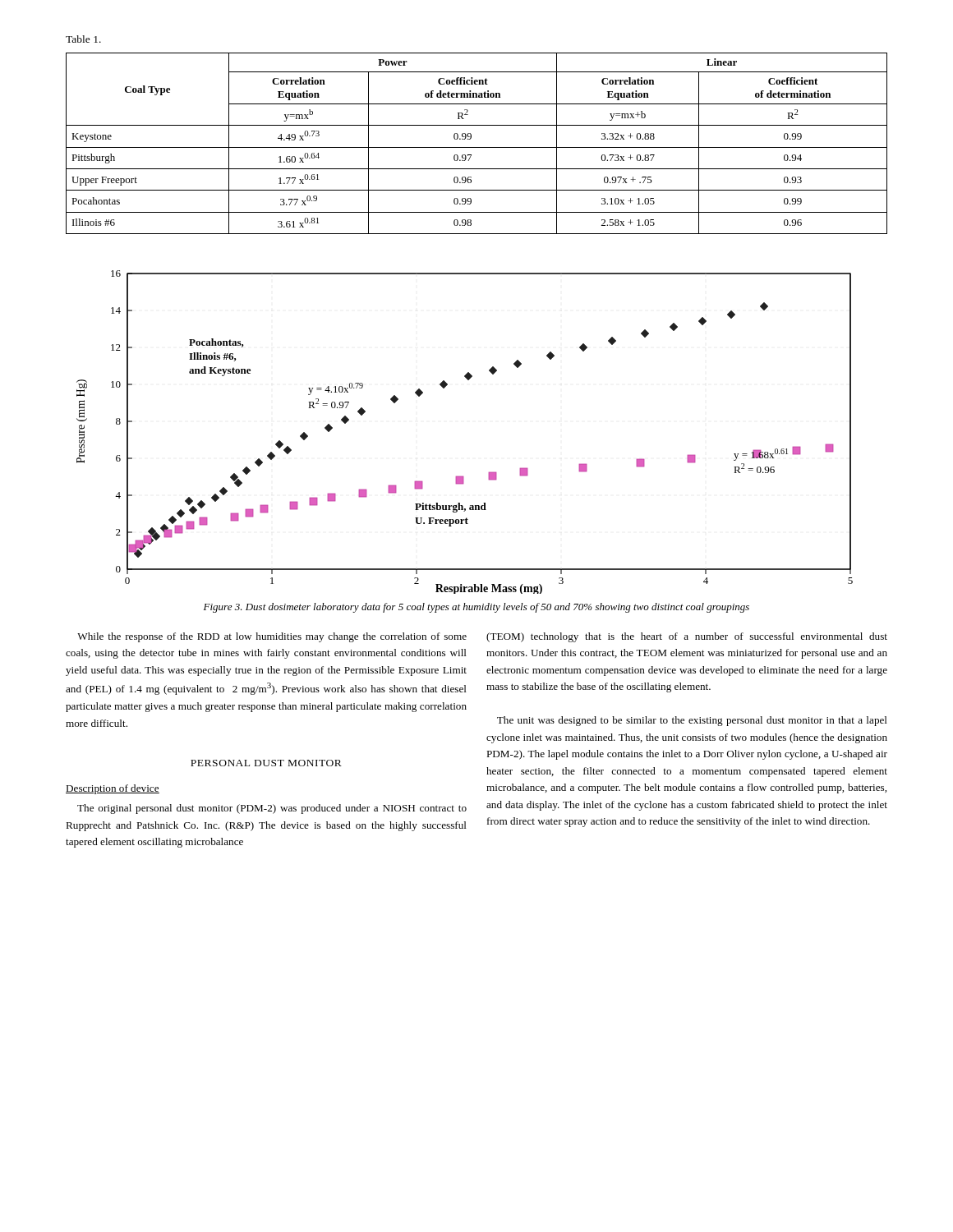The width and height of the screenshot is (953, 1232).
Task: Locate the section header that says "PERSONAL DUST MONITOR"
Action: click(266, 763)
